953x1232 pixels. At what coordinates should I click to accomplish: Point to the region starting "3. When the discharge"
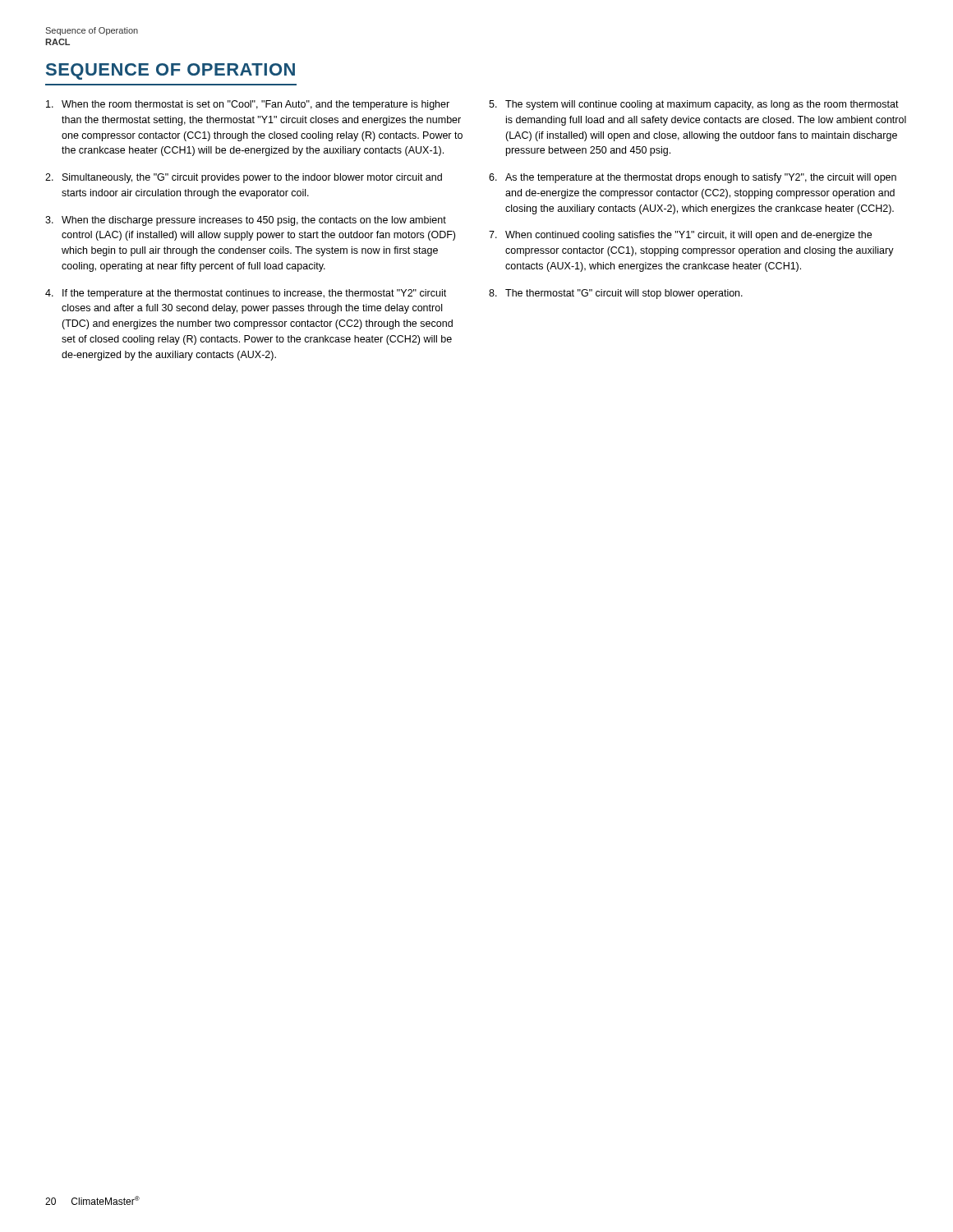[x=255, y=243]
